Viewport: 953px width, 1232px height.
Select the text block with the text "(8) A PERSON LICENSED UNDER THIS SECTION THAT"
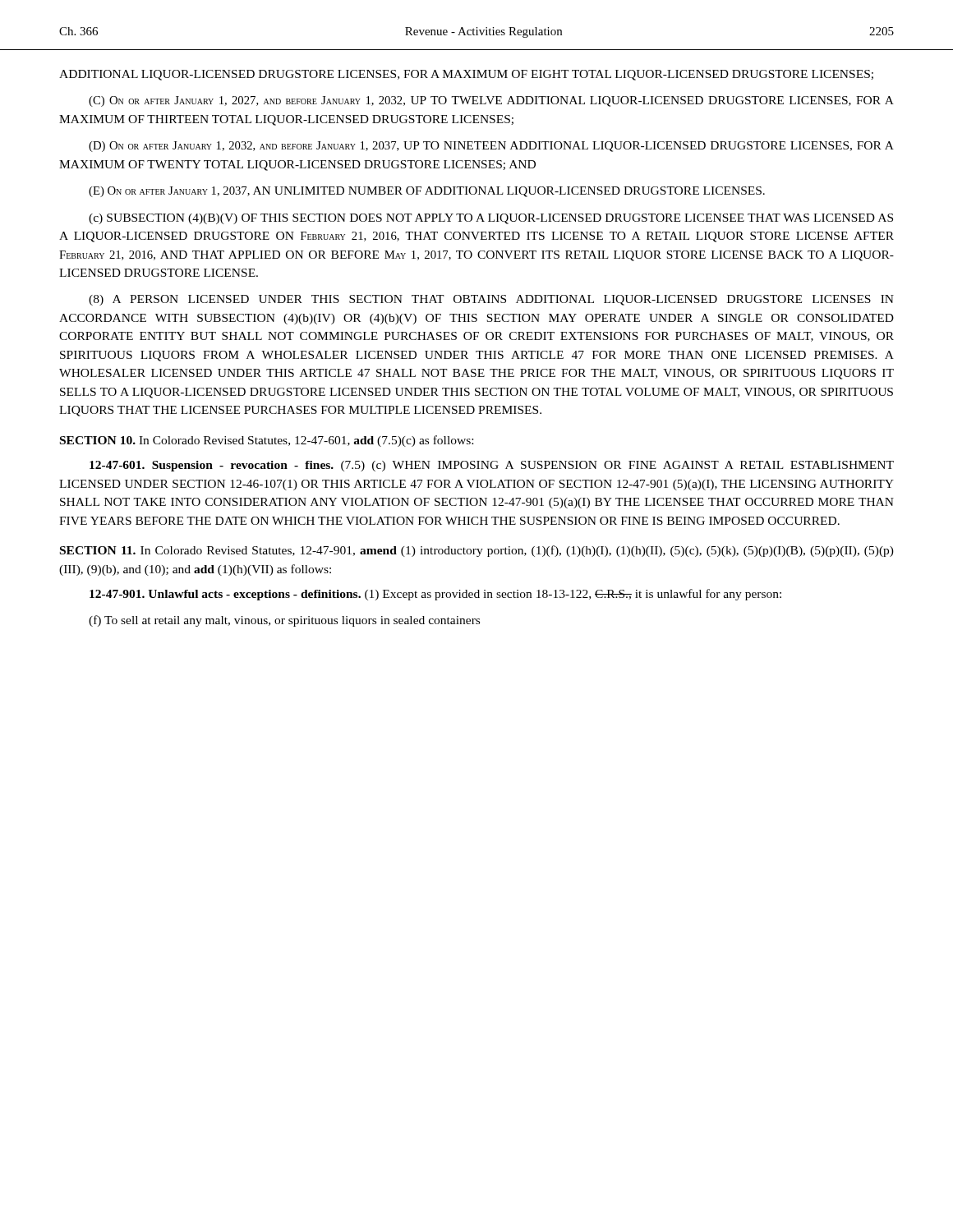[x=476, y=355]
